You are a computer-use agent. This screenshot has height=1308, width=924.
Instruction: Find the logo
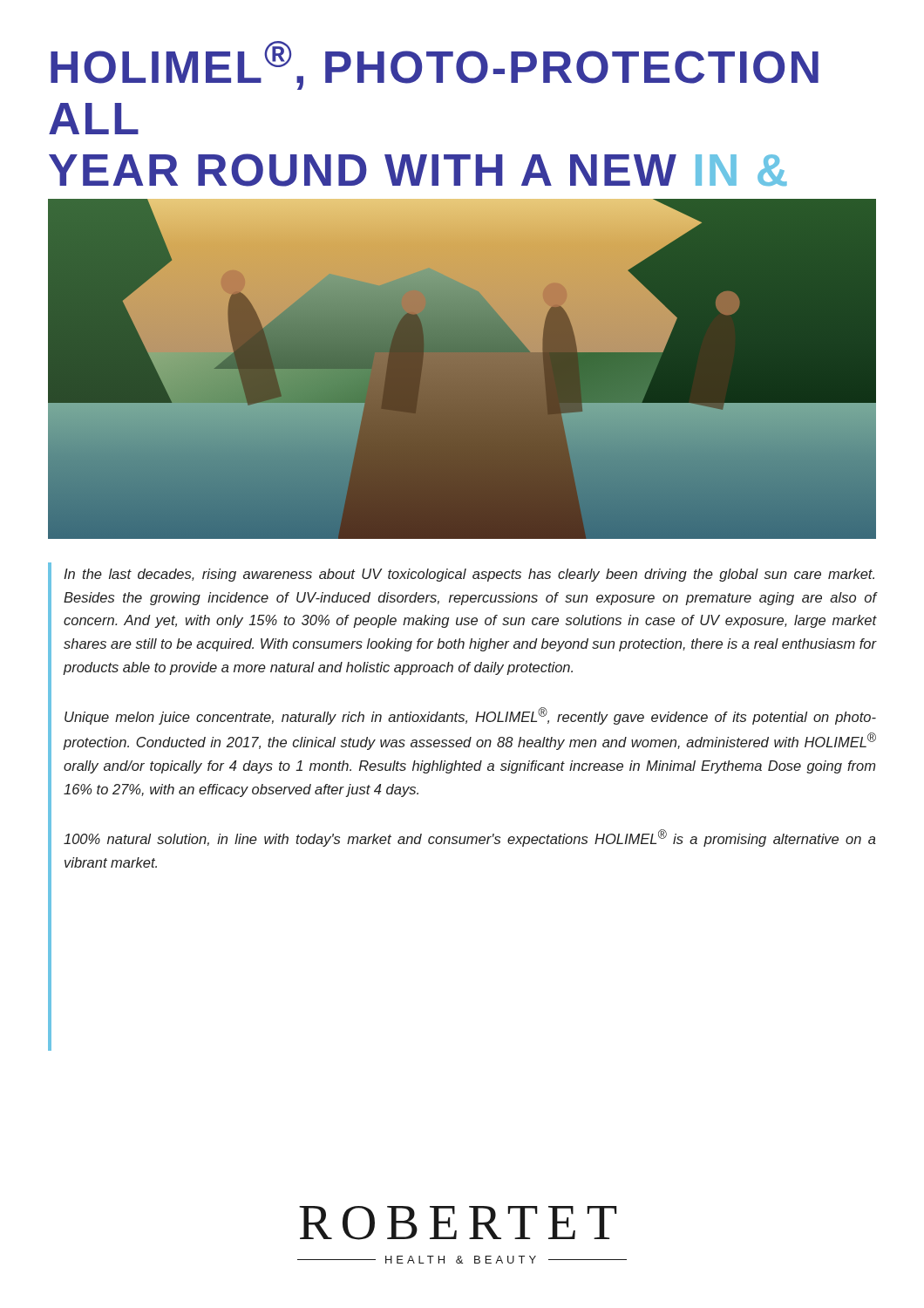(462, 1230)
